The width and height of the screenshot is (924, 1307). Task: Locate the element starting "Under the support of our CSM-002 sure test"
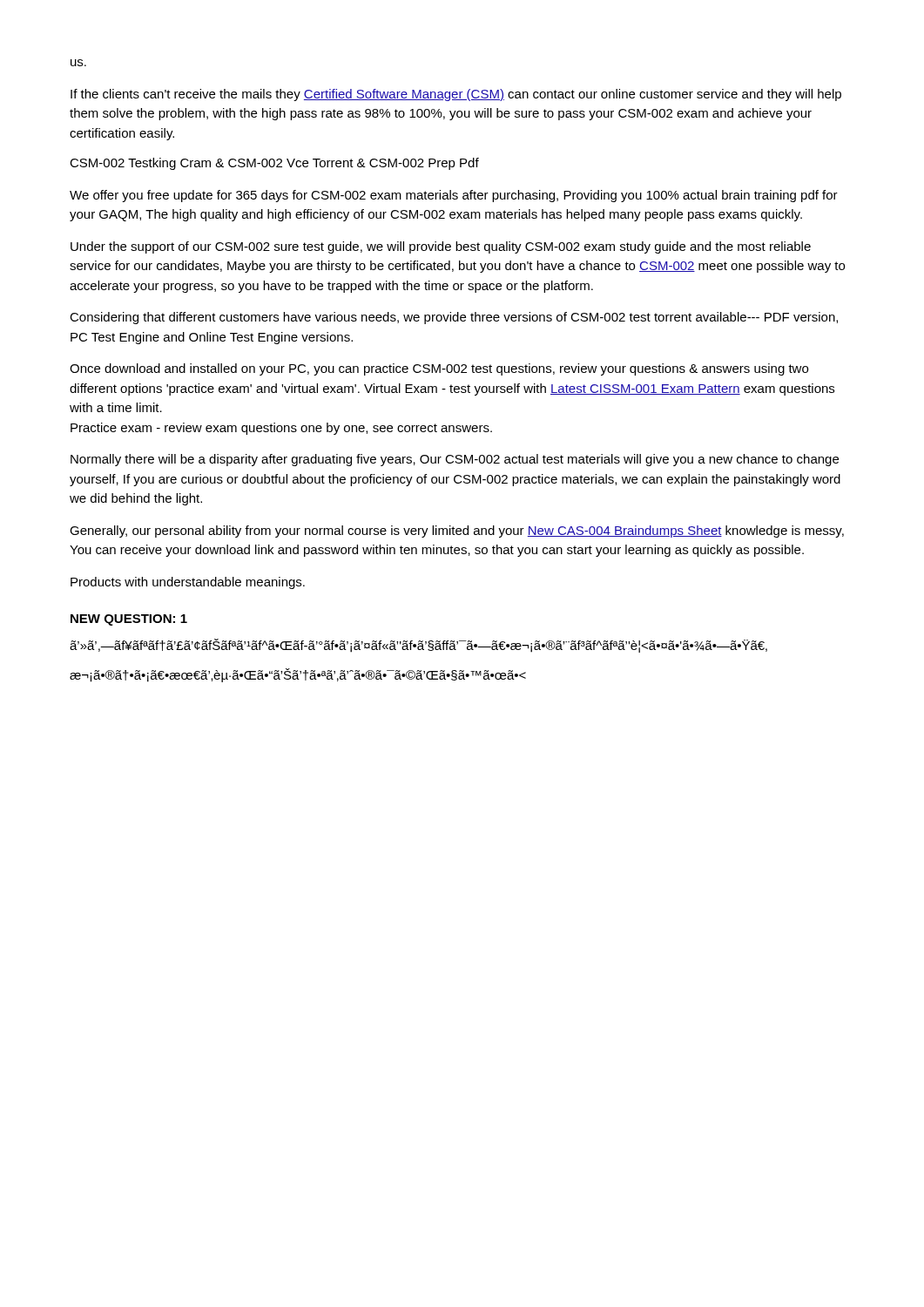(x=462, y=266)
